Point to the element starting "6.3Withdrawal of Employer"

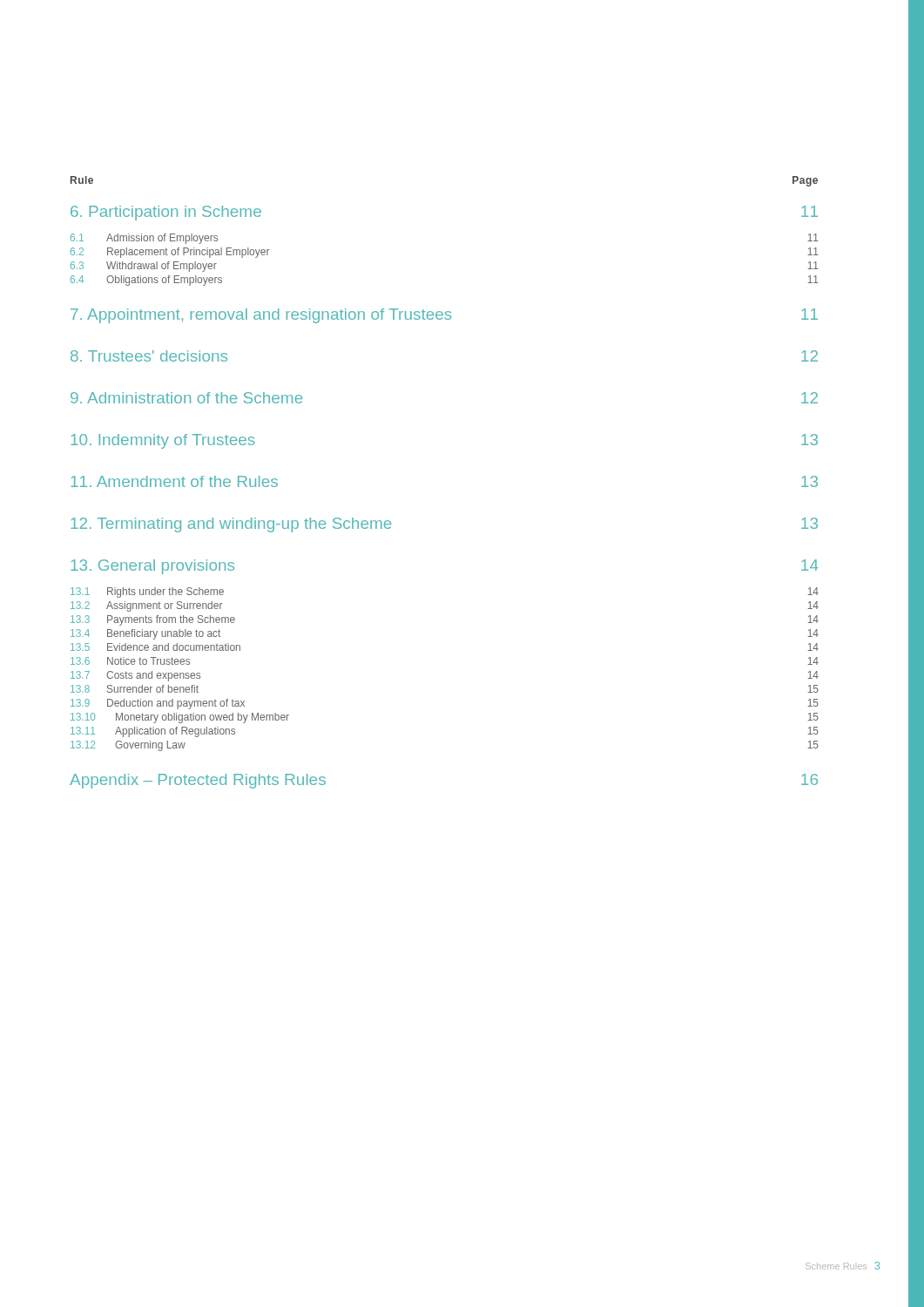point(166,266)
